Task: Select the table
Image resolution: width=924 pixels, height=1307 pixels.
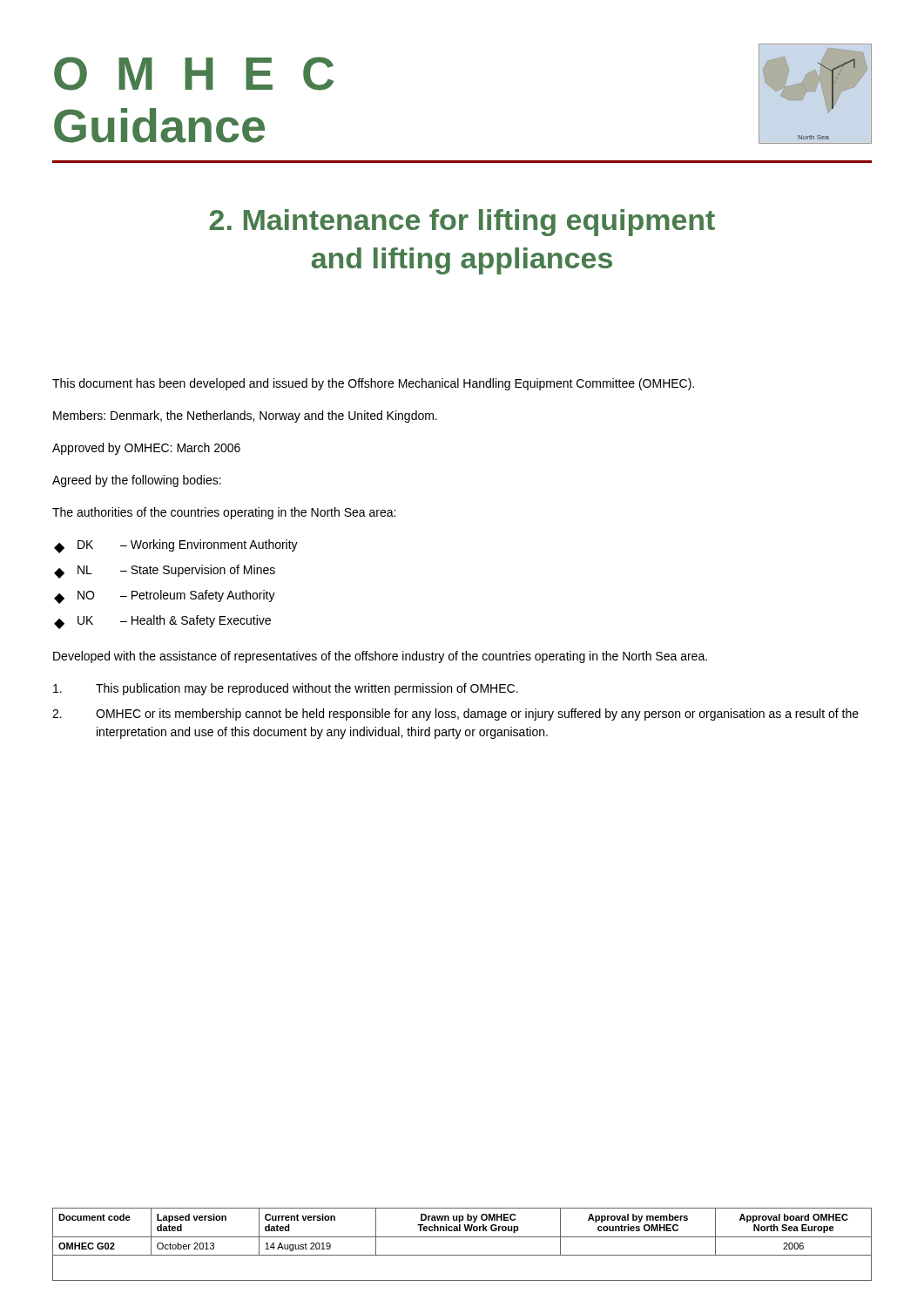Action: click(x=462, y=1244)
